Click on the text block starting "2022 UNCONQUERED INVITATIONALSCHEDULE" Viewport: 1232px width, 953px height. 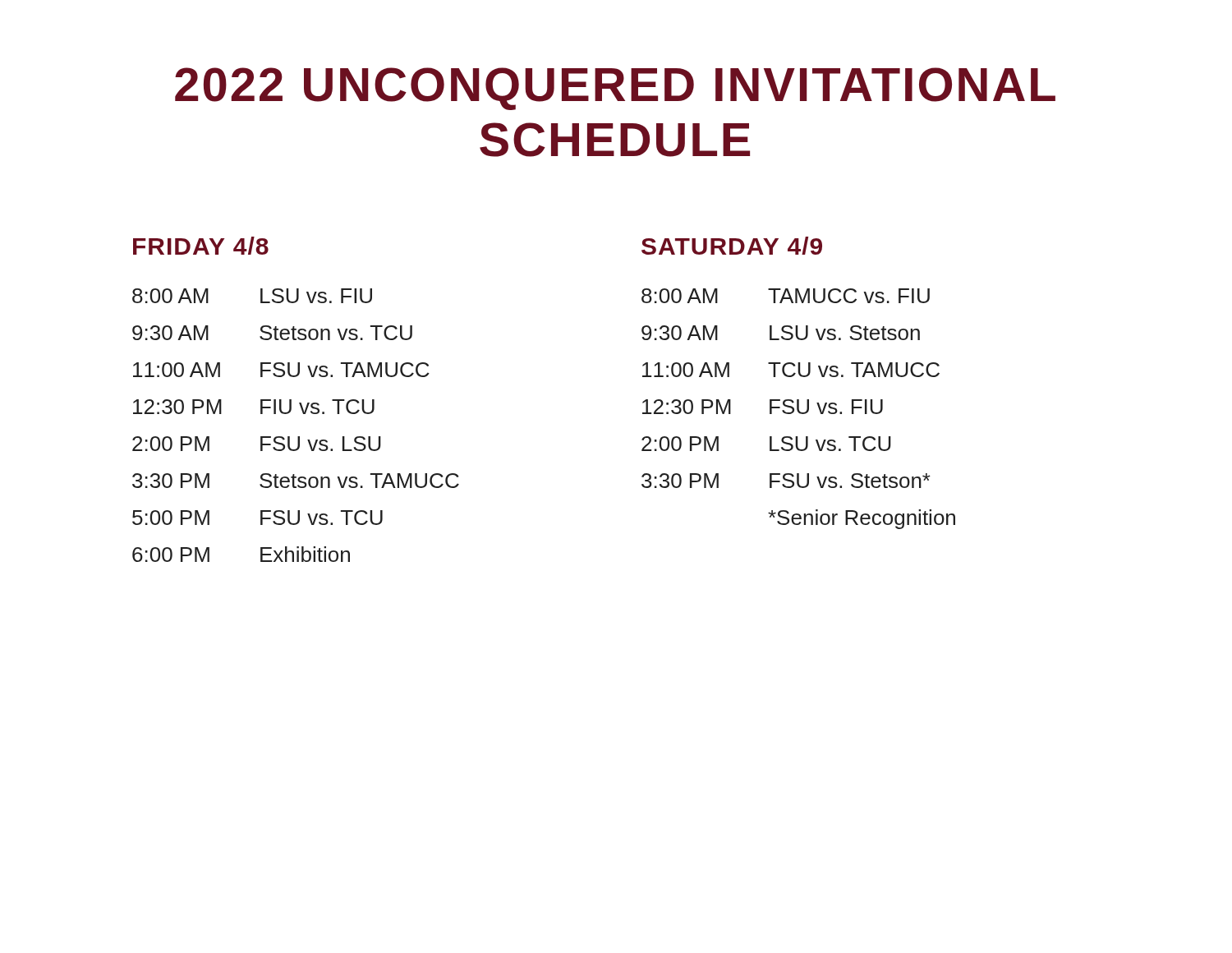pyautogui.click(x=616, y=112)
